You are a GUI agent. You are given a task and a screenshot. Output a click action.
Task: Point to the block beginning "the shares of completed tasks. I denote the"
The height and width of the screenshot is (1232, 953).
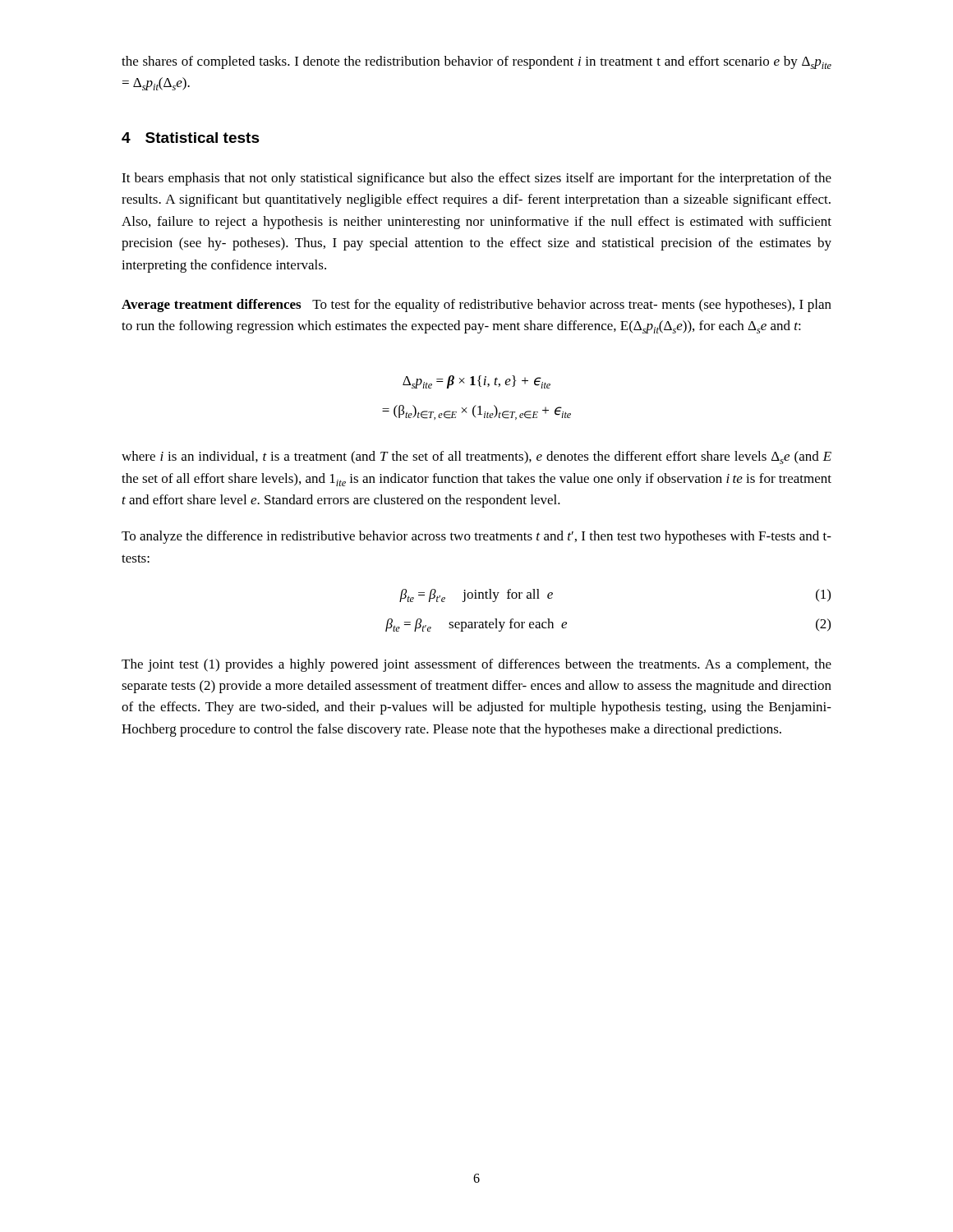click(476, 73)
